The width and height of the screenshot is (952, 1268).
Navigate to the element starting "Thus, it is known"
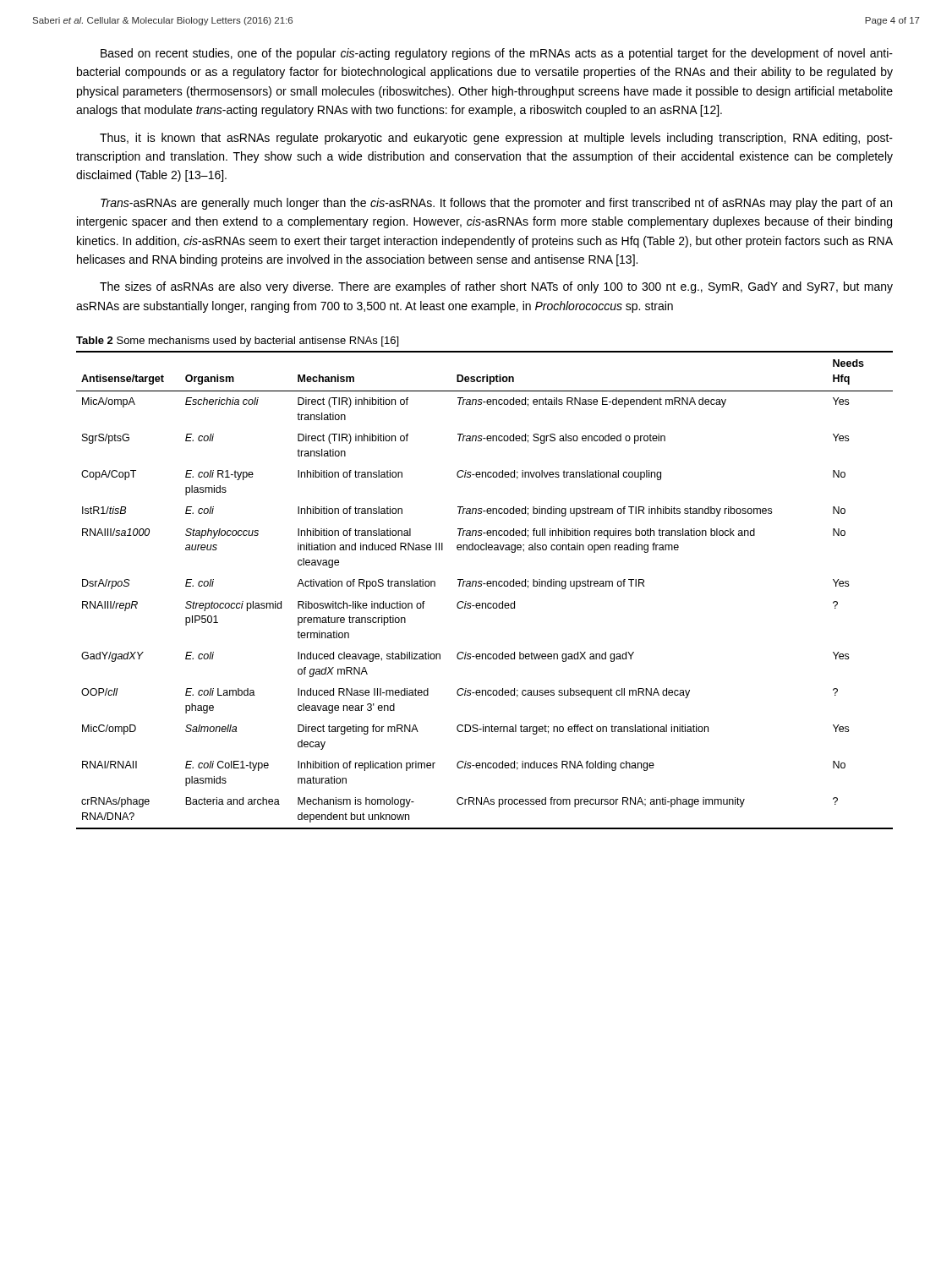coord(484,156)
